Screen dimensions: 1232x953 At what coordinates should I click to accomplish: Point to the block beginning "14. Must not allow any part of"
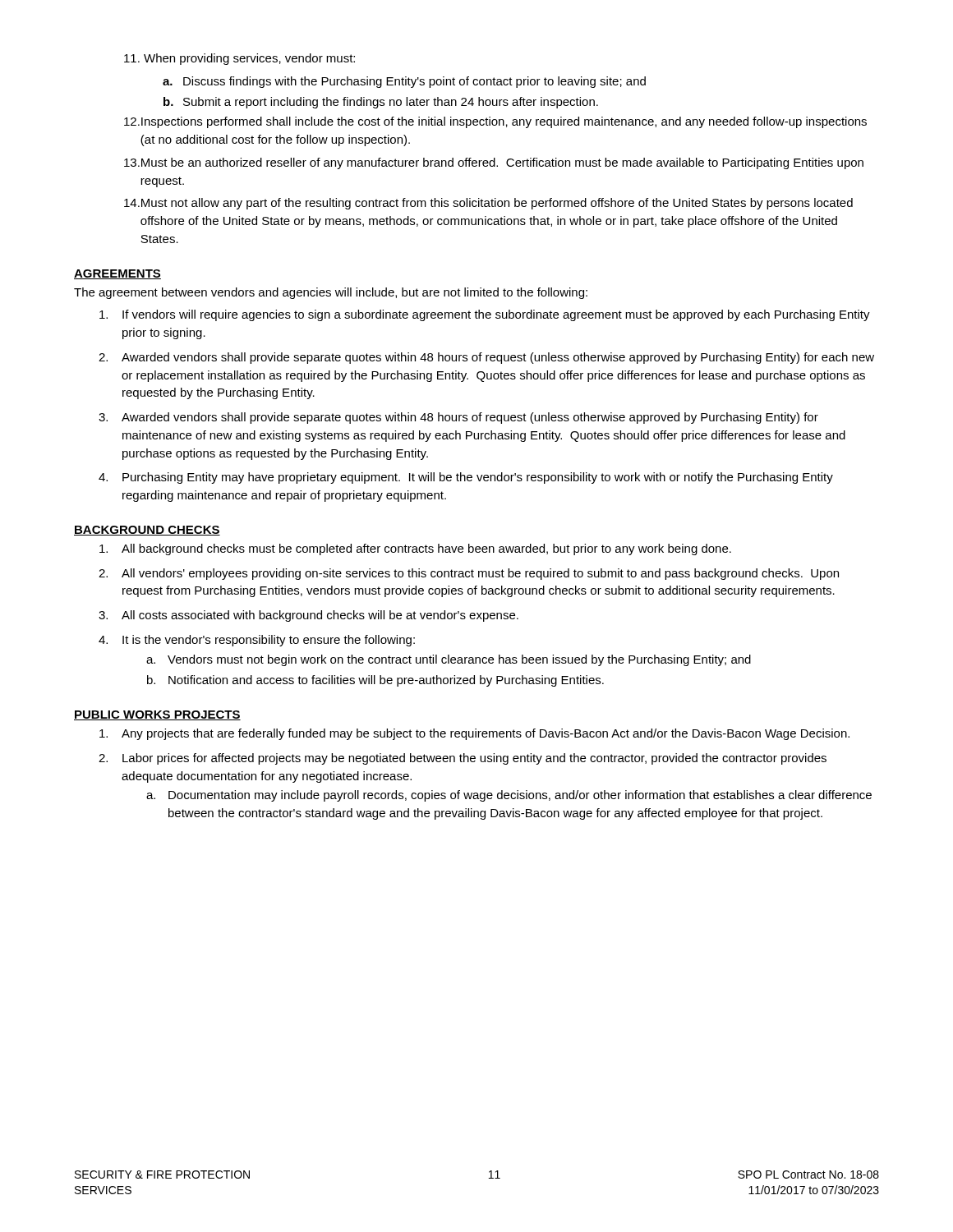pos(476,221)
